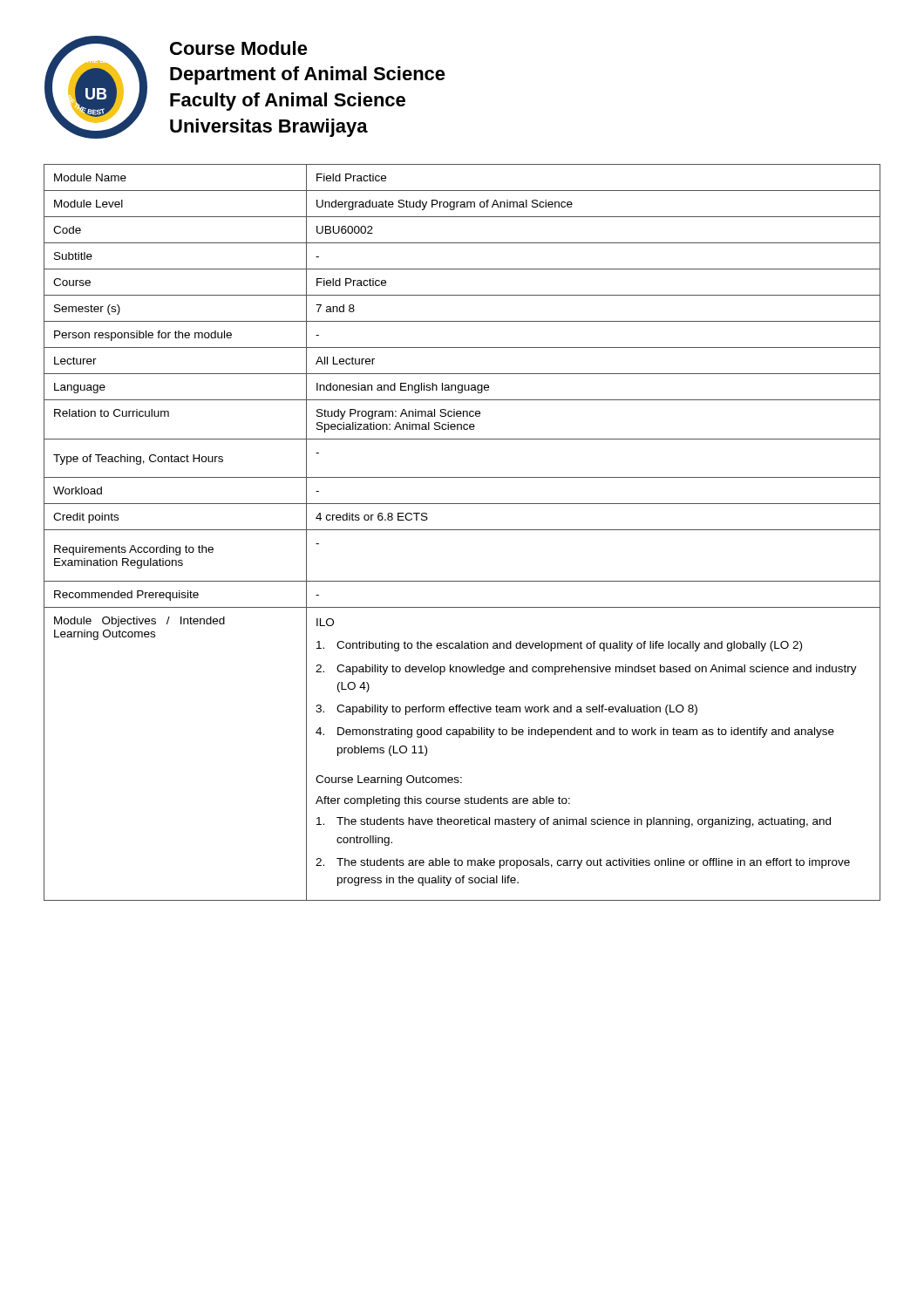The width and height of the screenshot is (924, 1308).
Task: Locate a table
Action: pyautogui.click(x=462, y=532)
